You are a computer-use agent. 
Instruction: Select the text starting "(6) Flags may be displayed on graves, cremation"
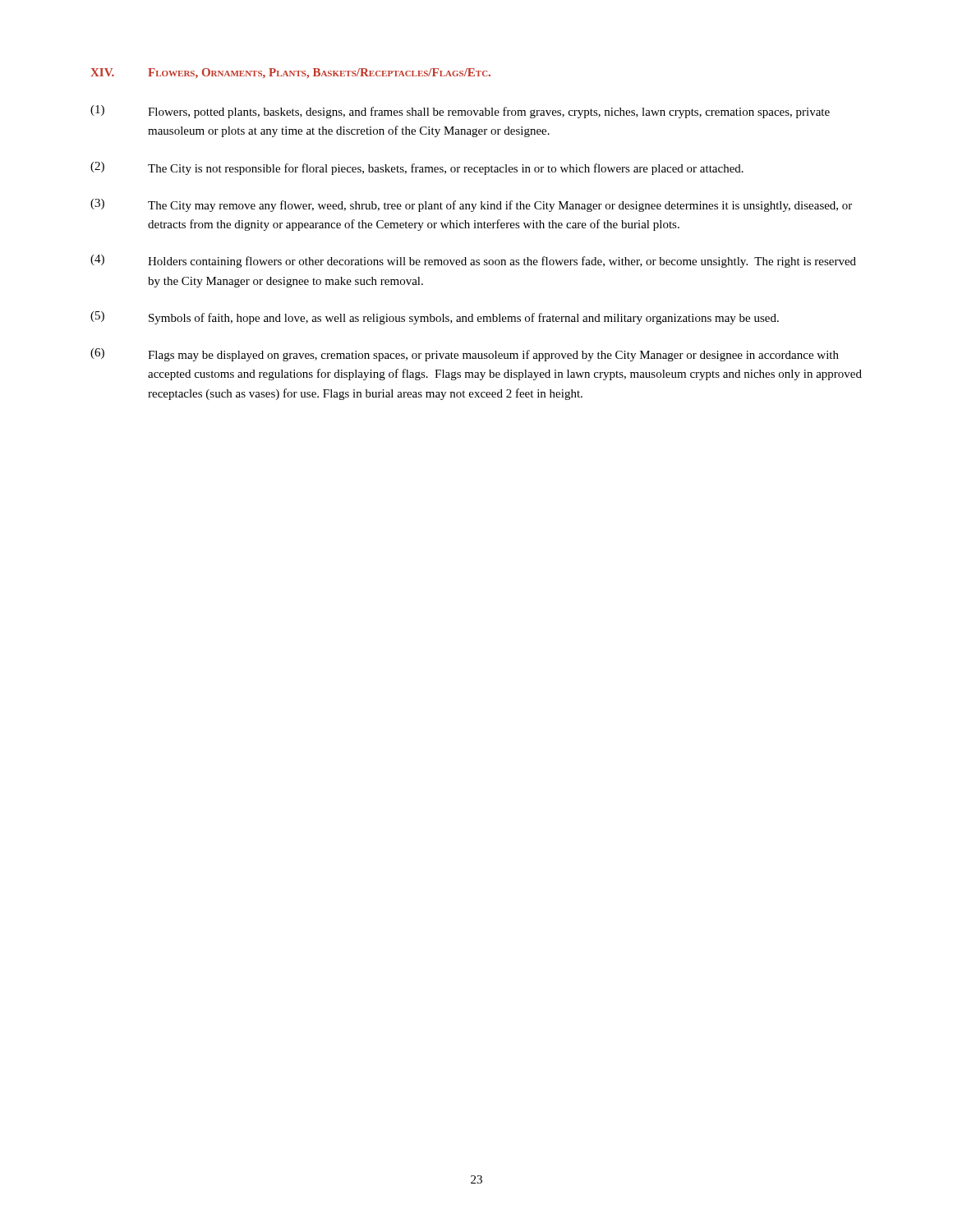pyautogui.click(x=476, y=374)
